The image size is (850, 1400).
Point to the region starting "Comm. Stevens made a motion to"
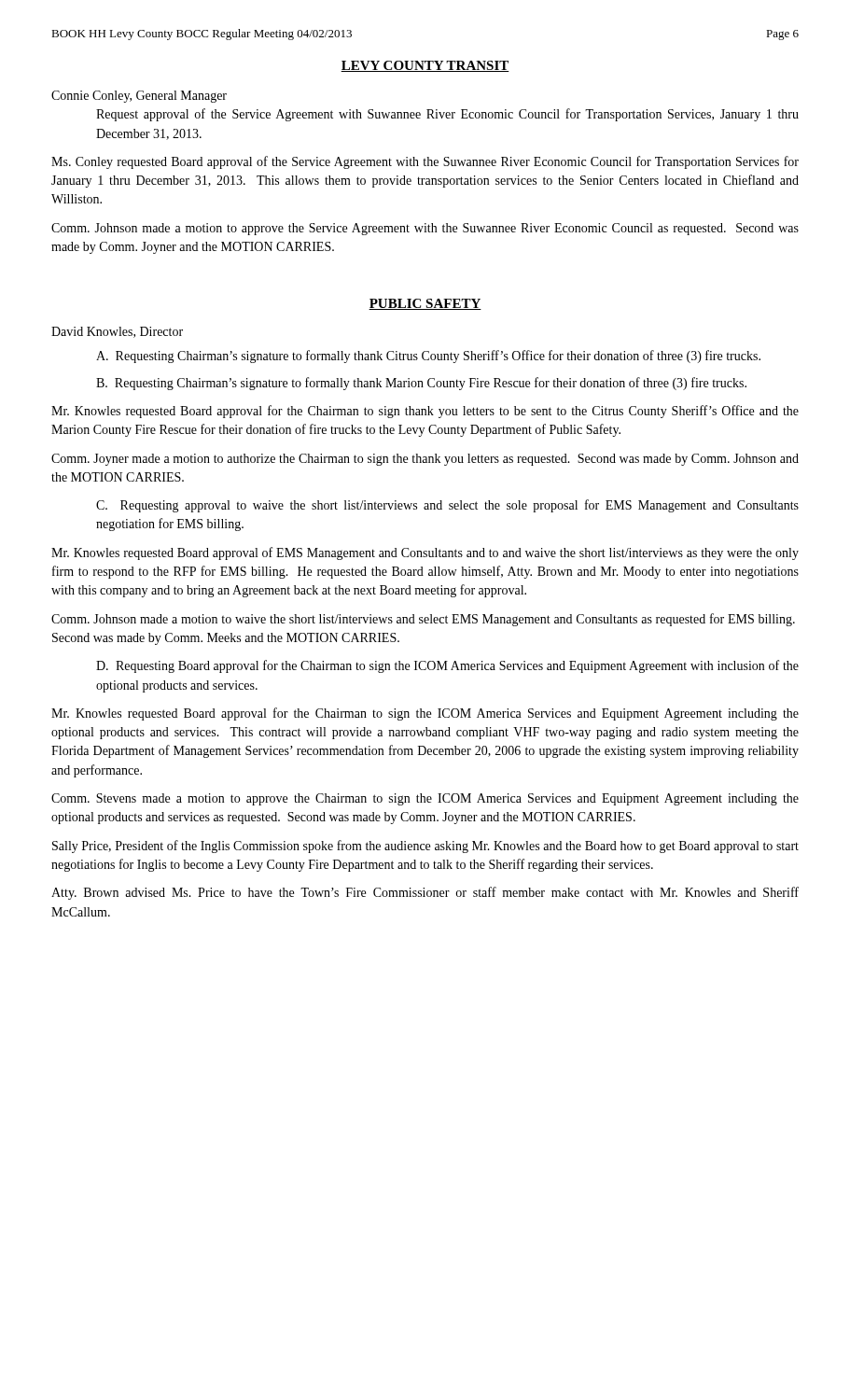425,808
